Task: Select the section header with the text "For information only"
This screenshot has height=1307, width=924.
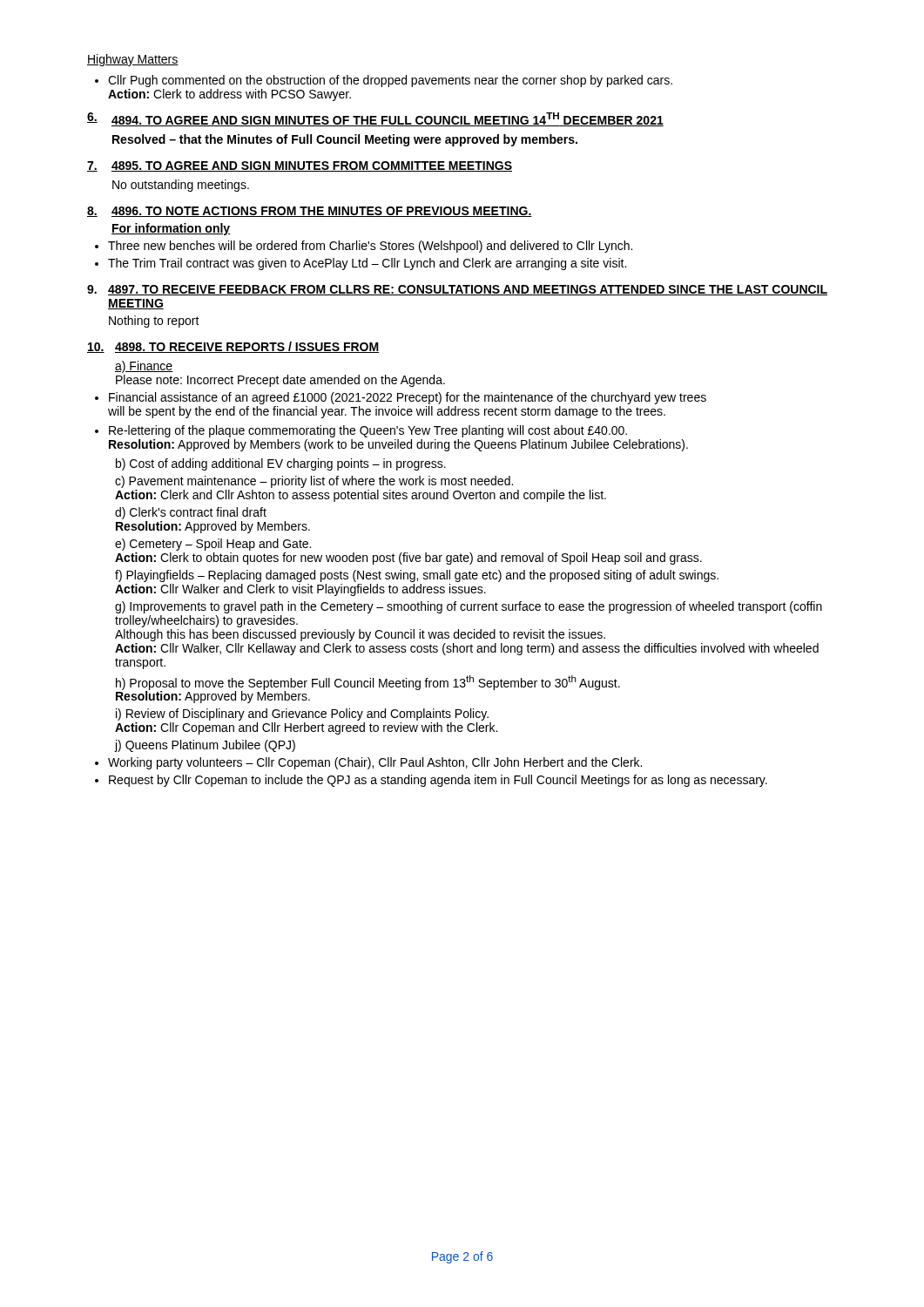Action: pyautogui.click(x=171, y=228)
